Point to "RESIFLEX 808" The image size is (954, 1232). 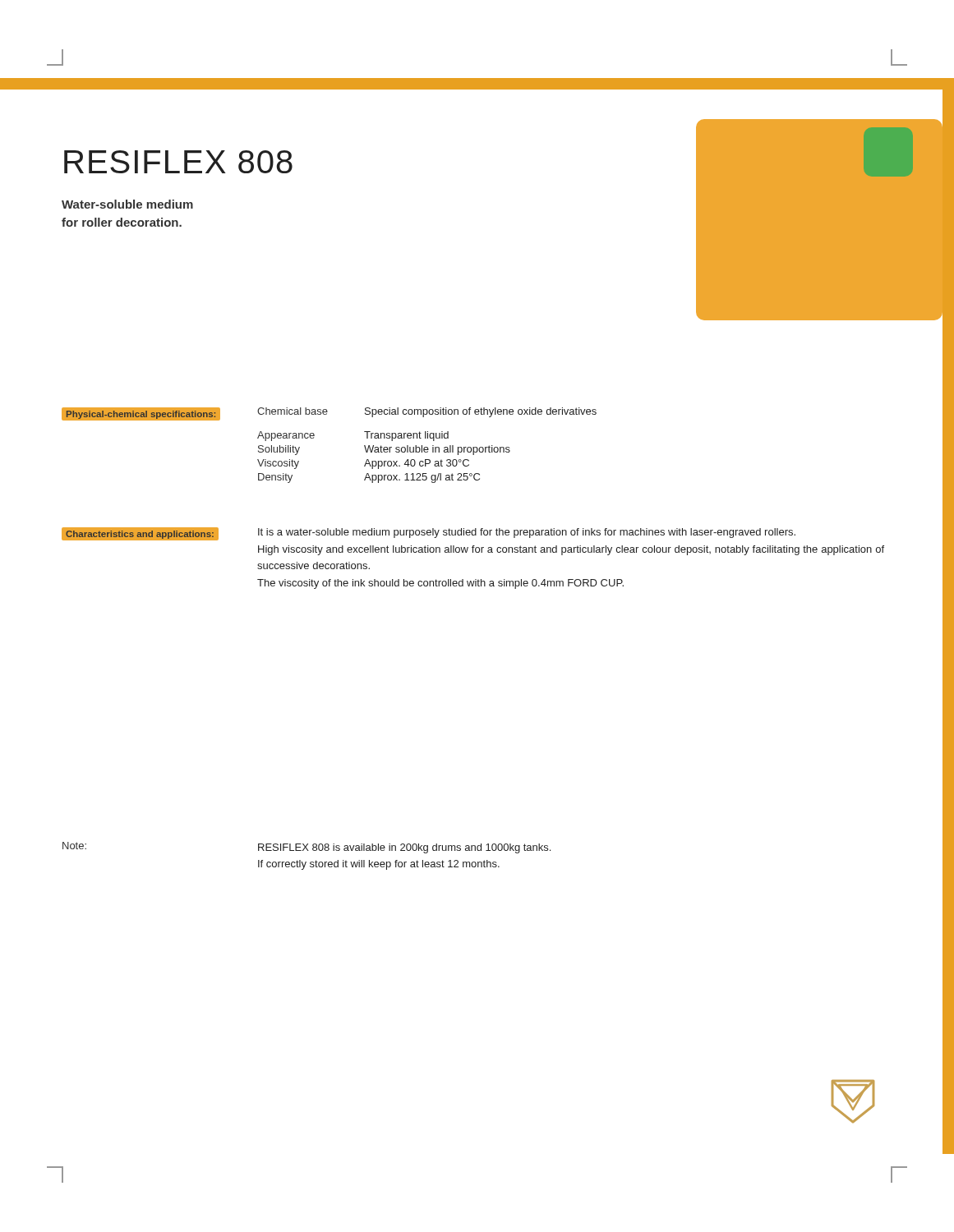[x=178, y=162]
